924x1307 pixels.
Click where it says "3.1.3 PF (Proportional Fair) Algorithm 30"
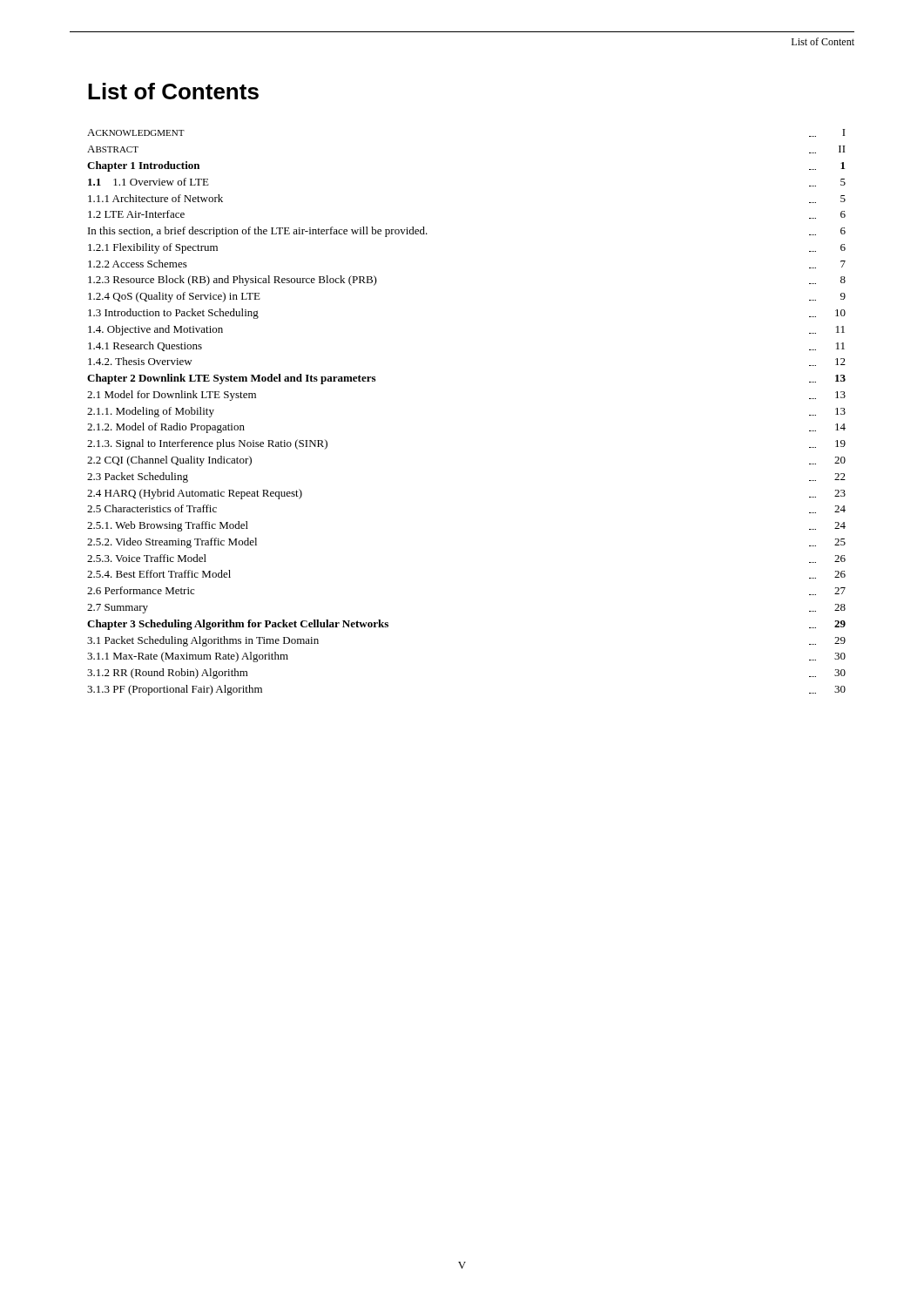click(x=170, y=690)
